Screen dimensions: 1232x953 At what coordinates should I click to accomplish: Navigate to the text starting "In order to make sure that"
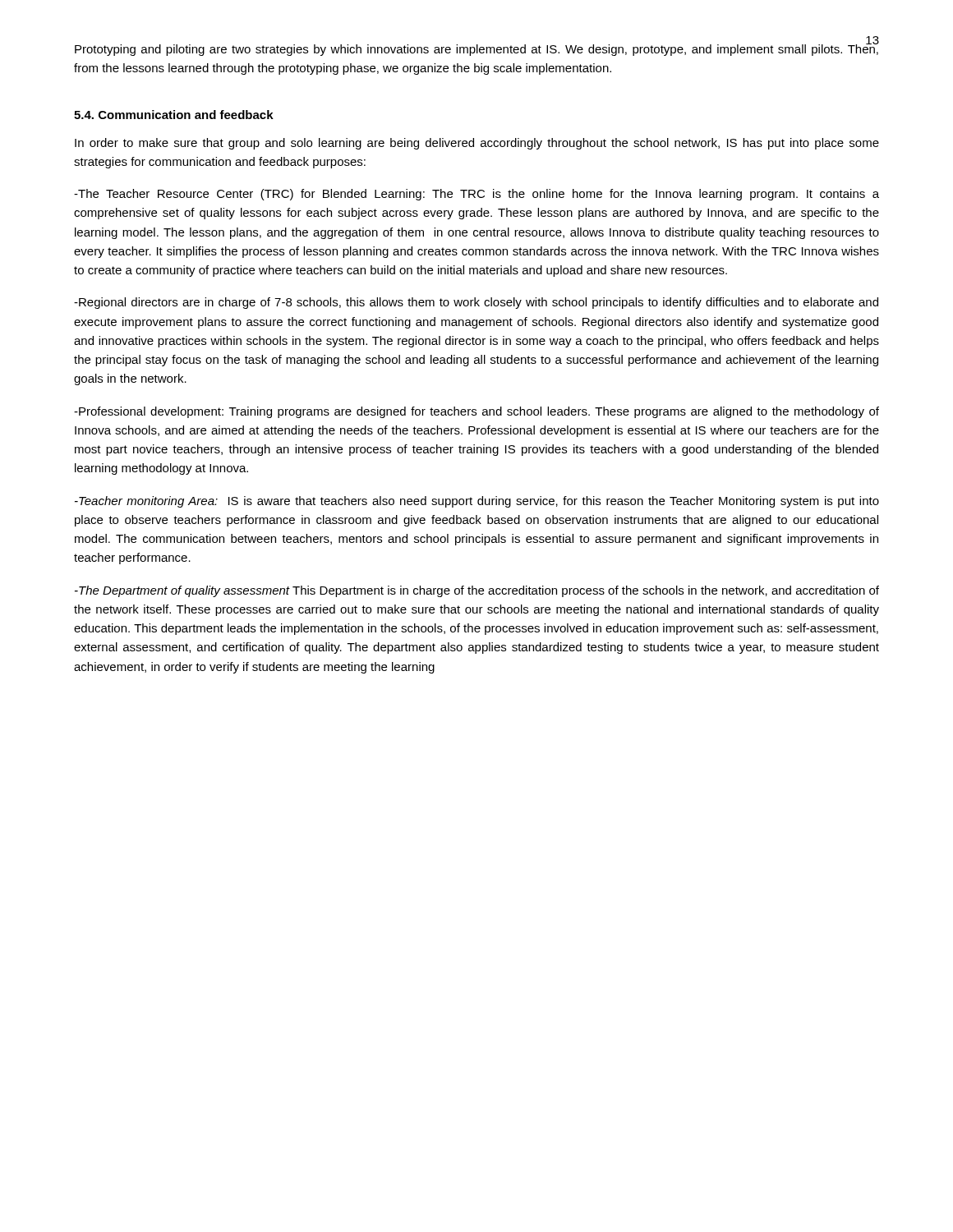point(476,152)
